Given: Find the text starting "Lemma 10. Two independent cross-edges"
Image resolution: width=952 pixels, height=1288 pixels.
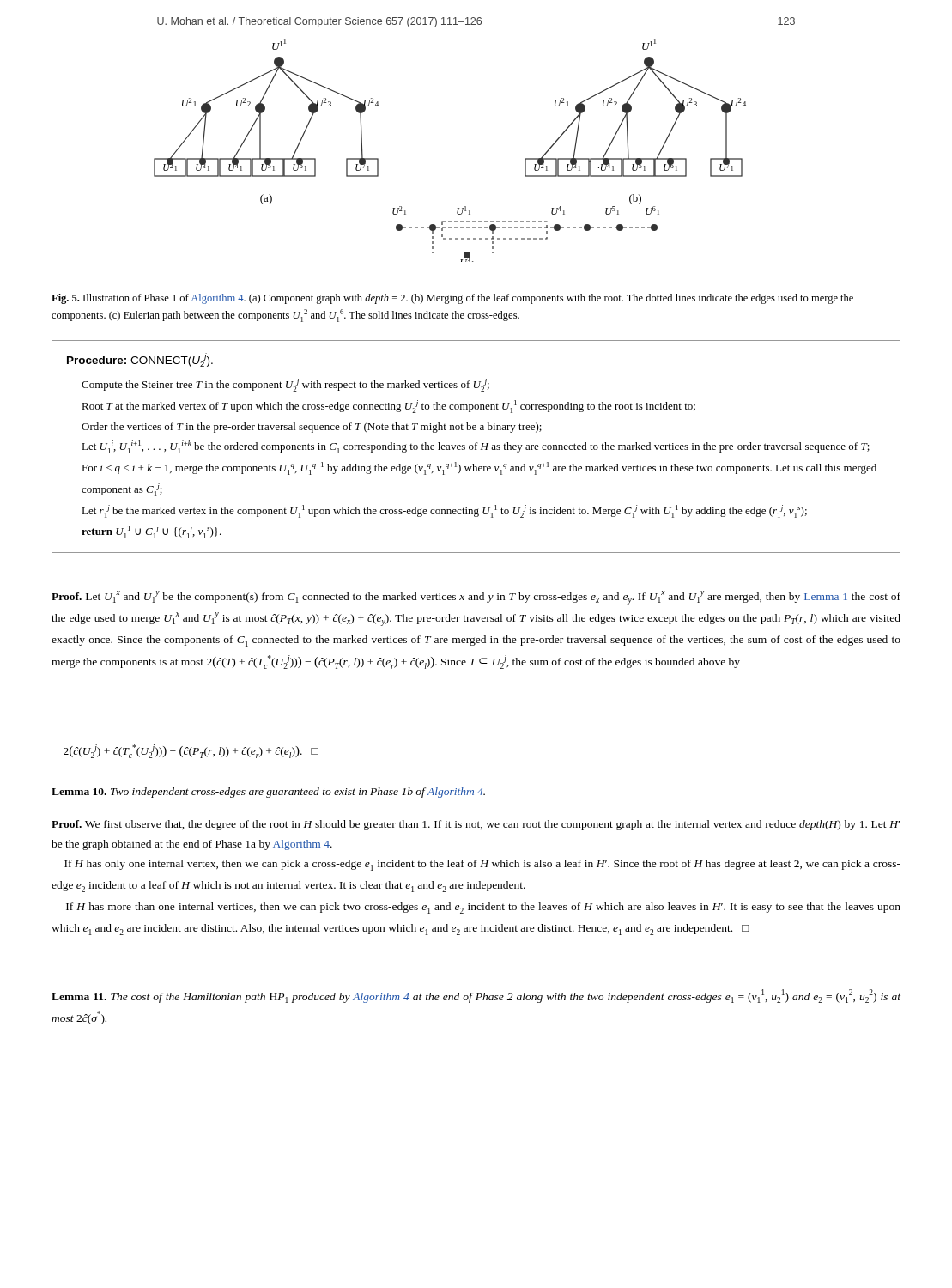Looking at the screenshot, I should pyautogui.click(x=269, y=791).
